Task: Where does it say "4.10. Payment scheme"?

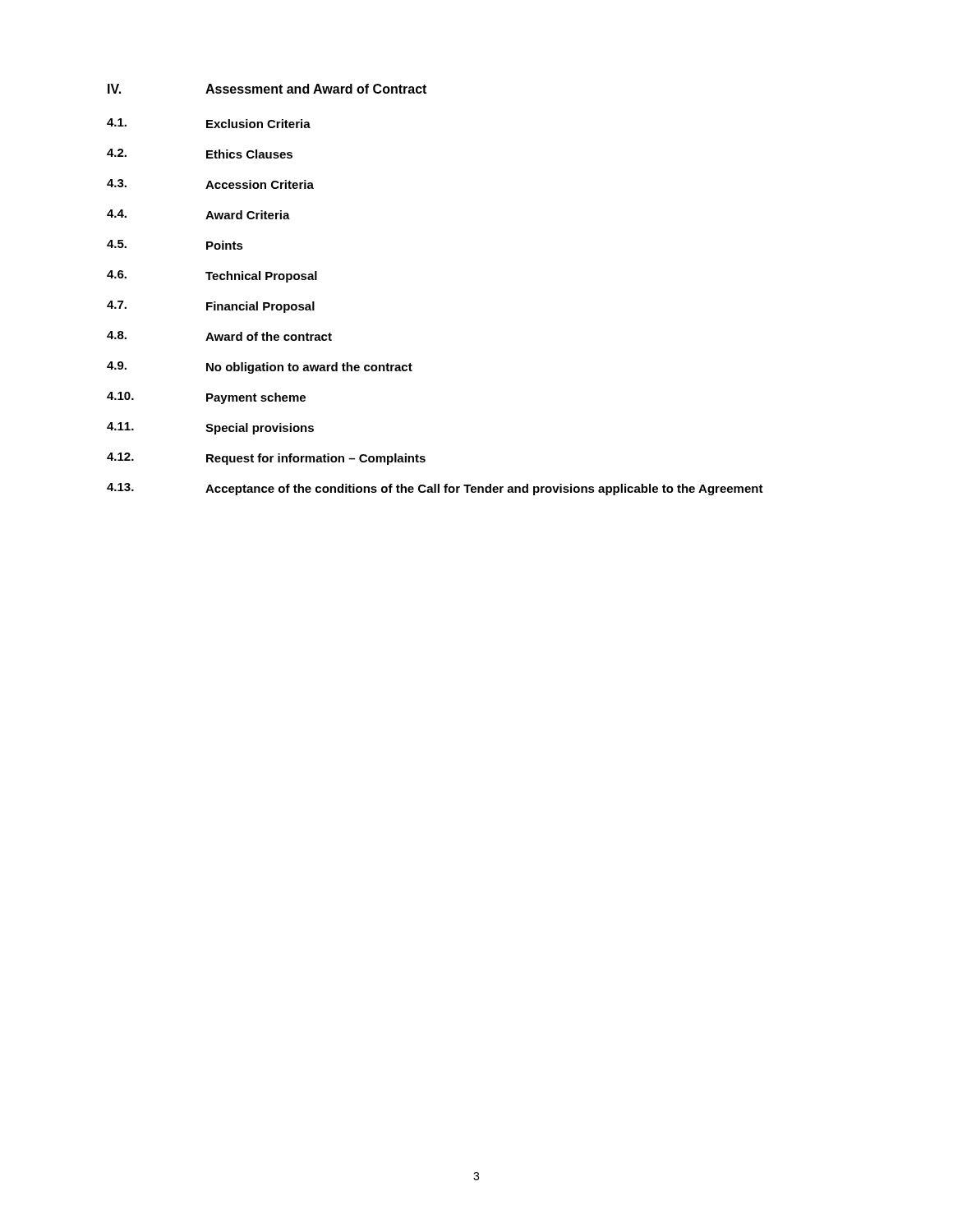Action: [x=206, y=397]
